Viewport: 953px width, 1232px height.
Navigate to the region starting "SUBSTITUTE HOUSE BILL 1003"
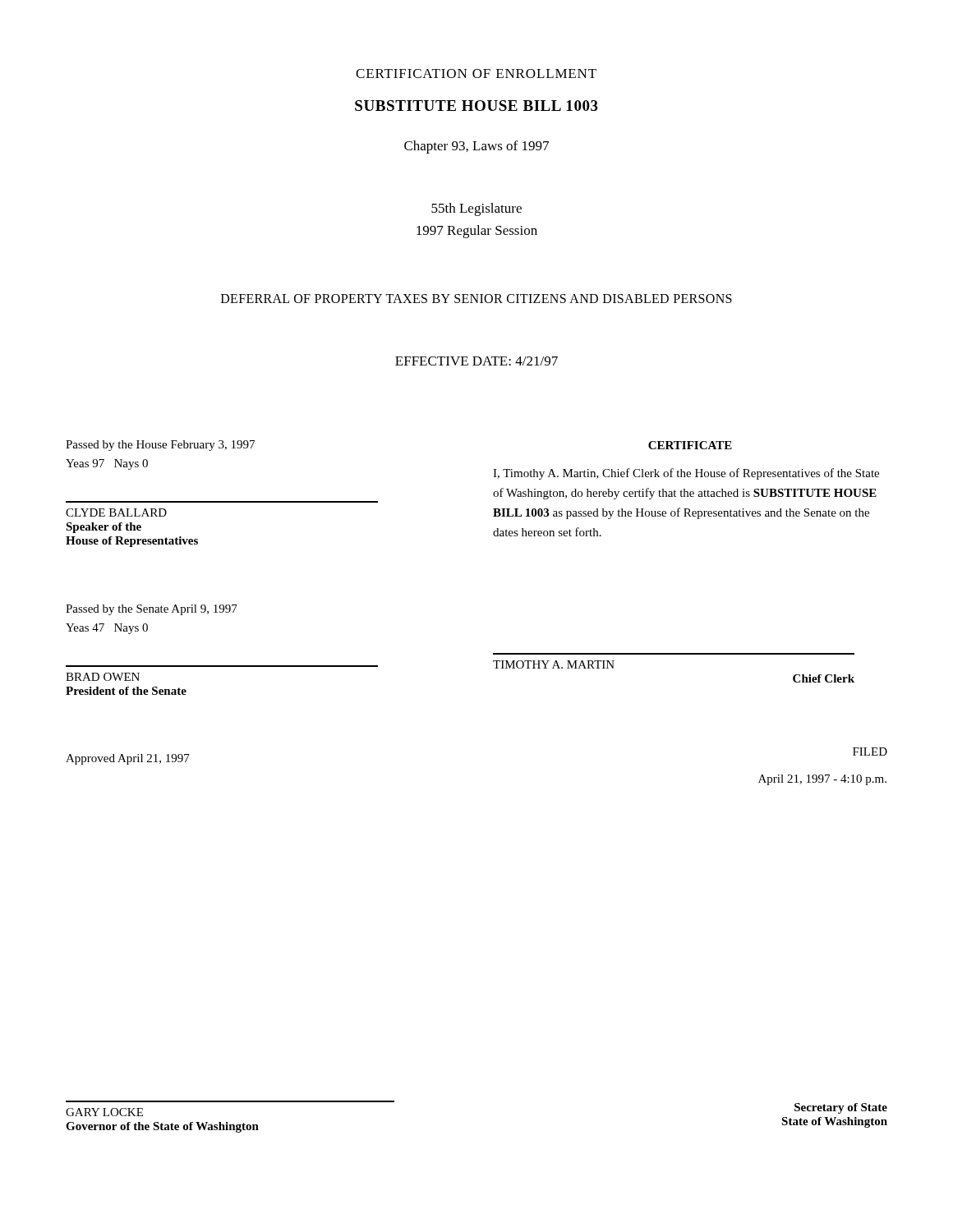pos(476,106)
